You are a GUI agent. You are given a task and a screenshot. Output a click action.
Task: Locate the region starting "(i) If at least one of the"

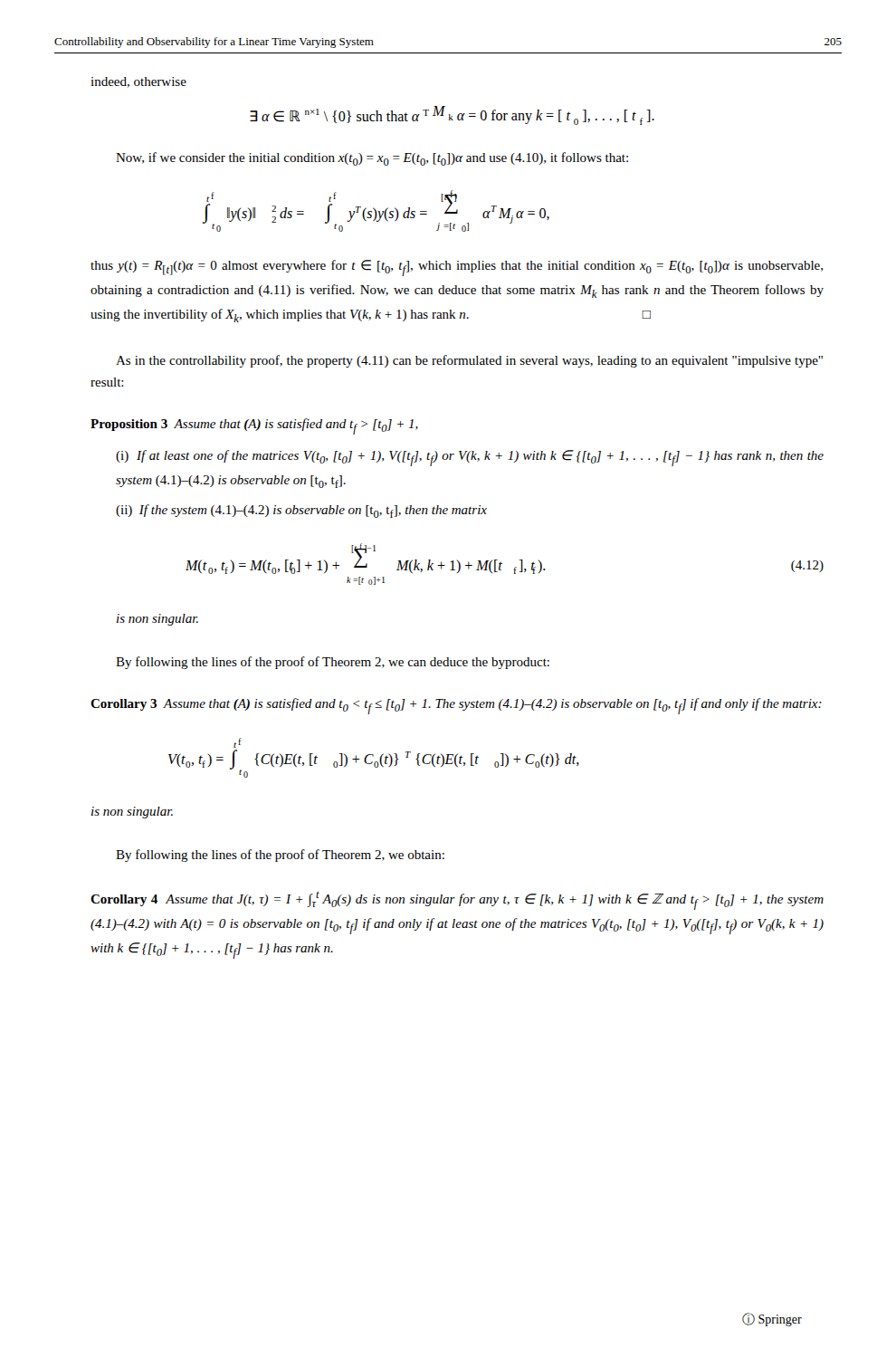point(470,469)
